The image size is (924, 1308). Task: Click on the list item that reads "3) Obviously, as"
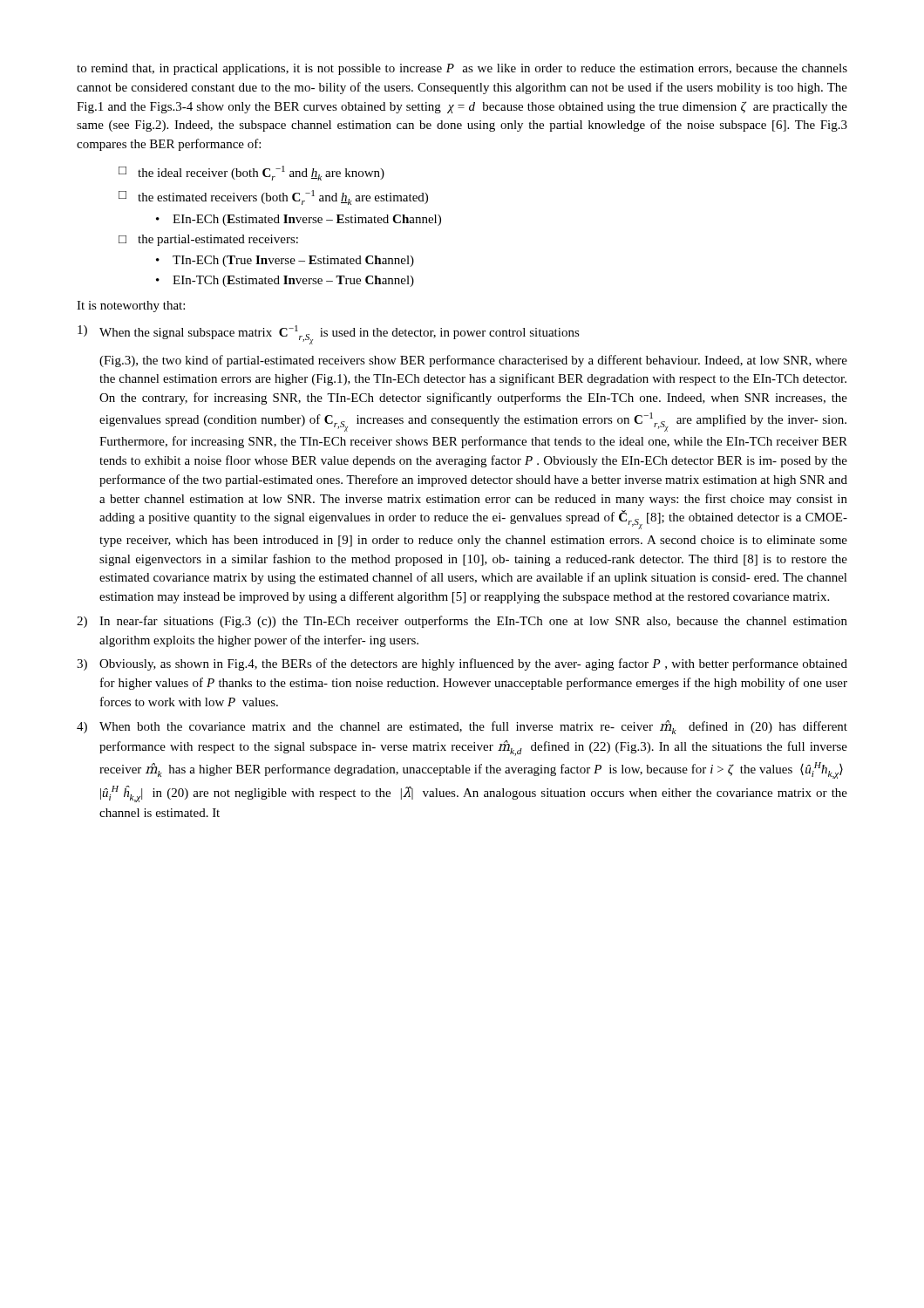pos(462,684)
